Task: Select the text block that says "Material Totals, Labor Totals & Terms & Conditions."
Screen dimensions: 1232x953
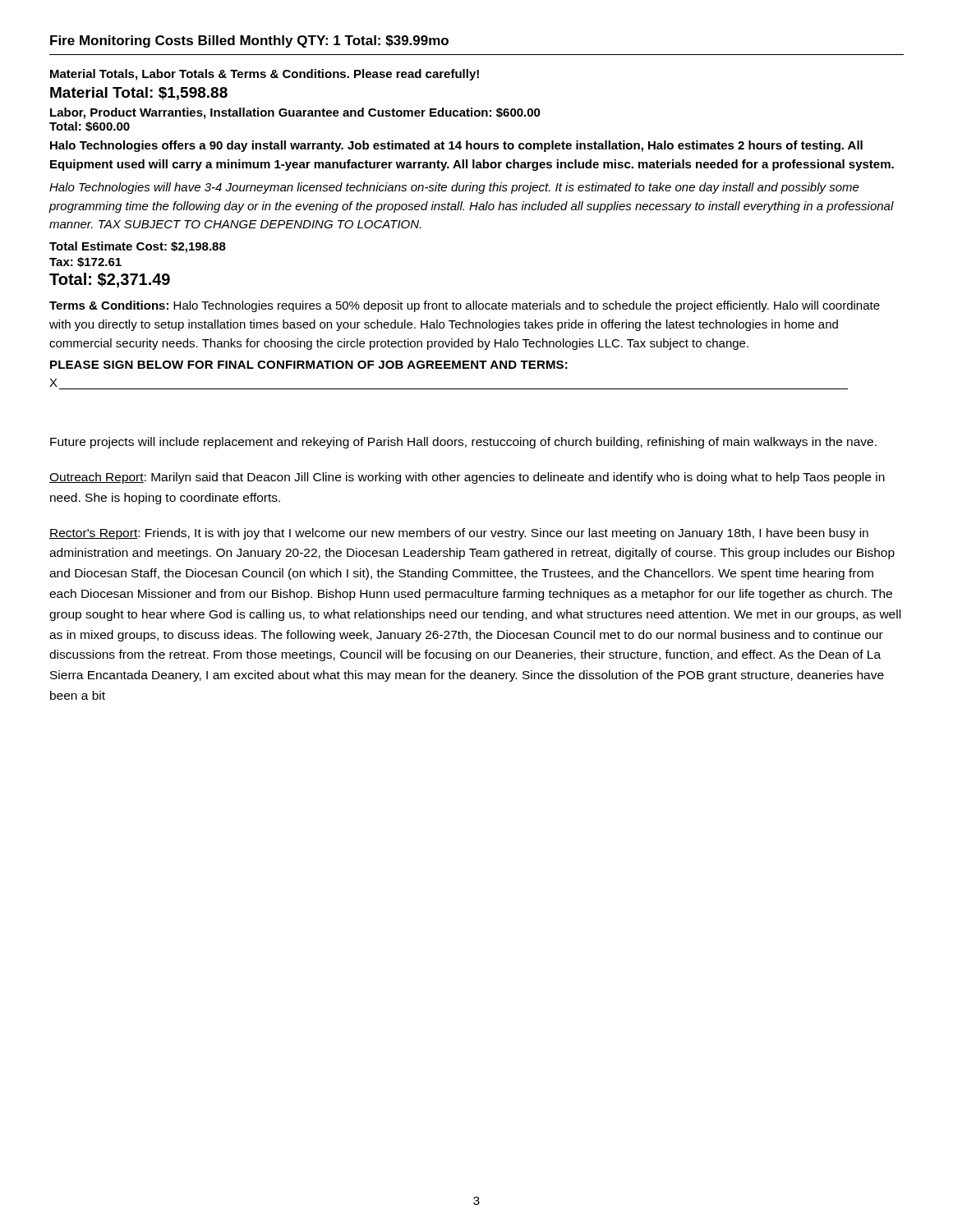Action: coord(265,73)
